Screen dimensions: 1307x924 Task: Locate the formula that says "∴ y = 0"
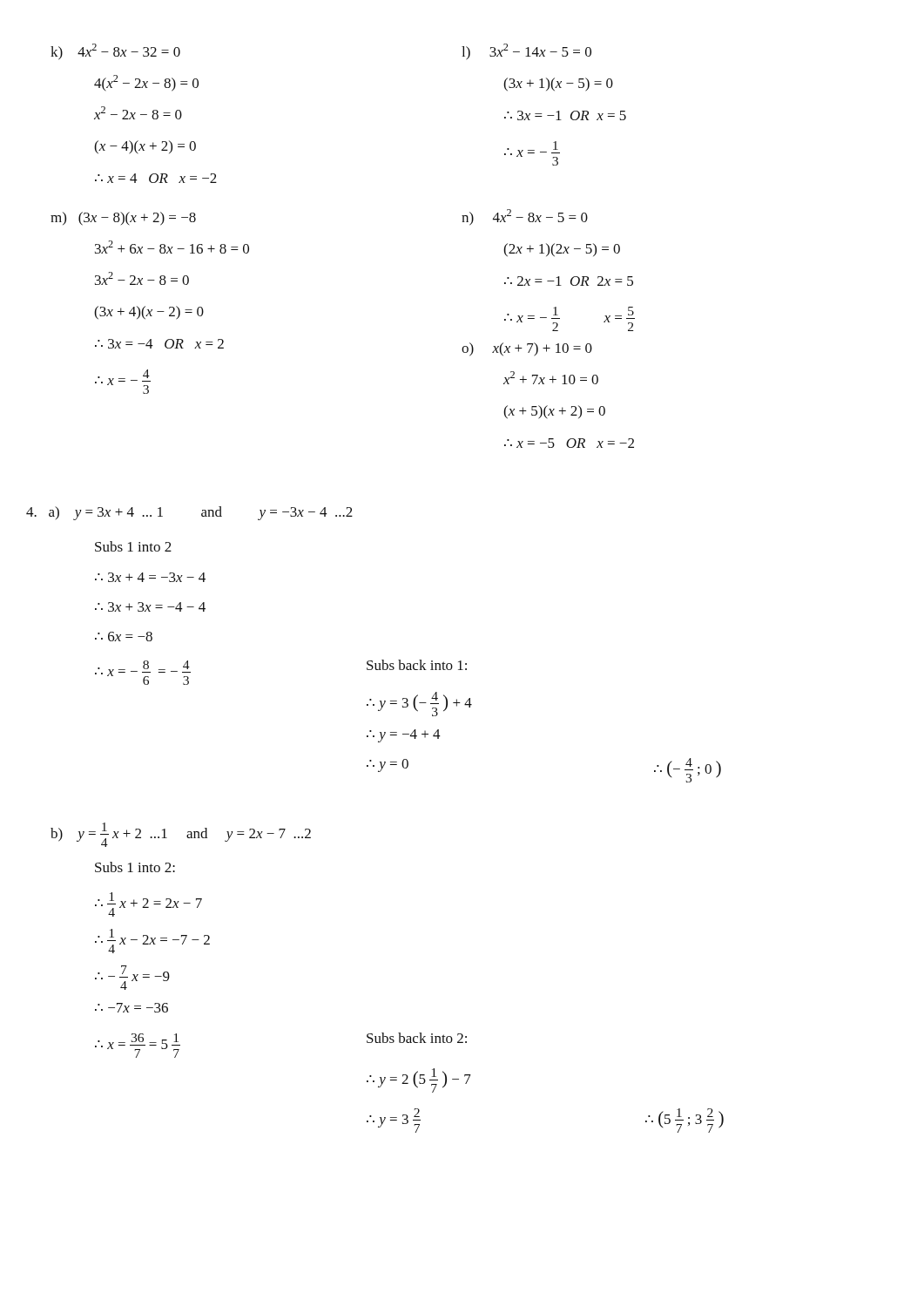pos(387,764)
